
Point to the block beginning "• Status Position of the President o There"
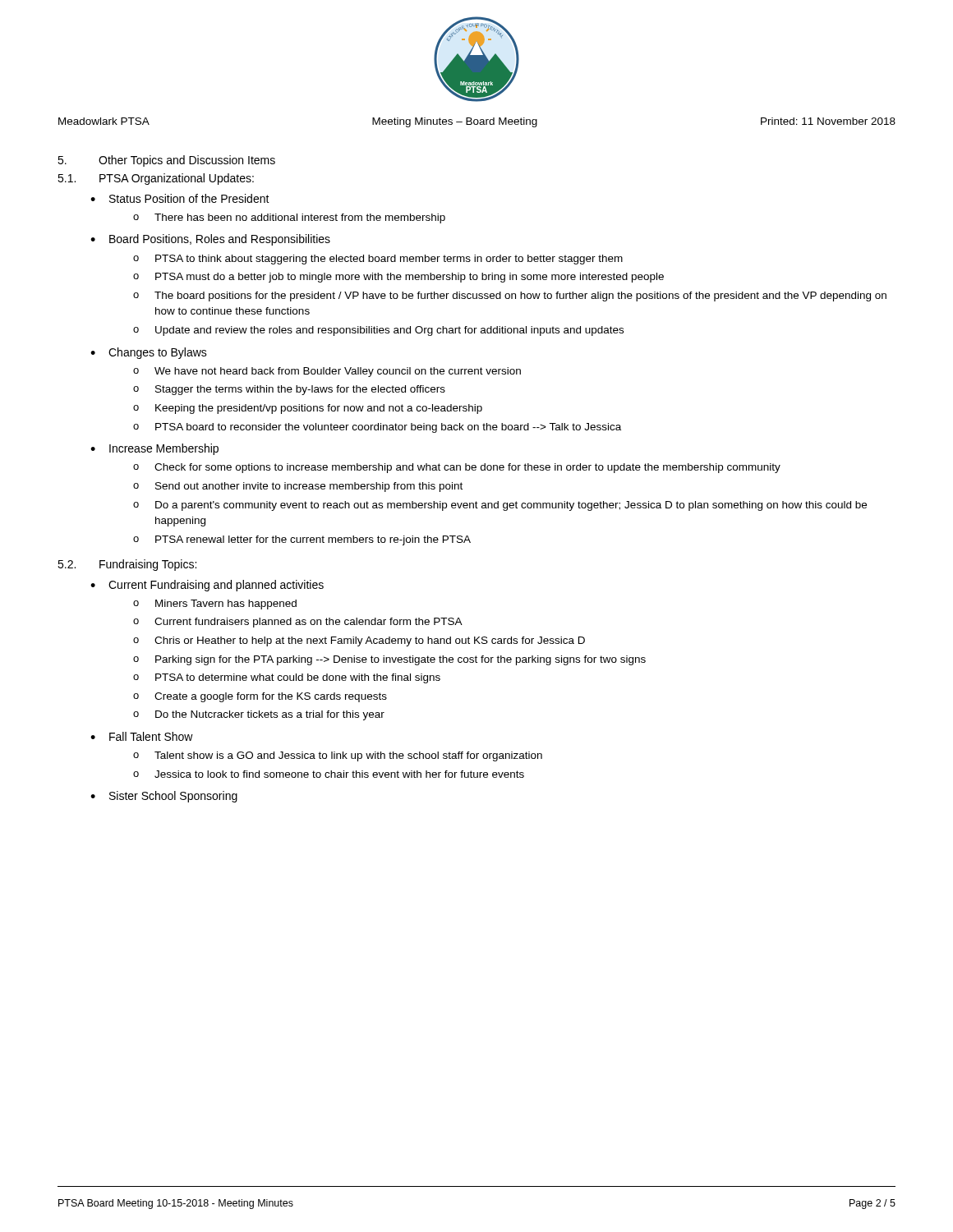[x=180, y=198]
